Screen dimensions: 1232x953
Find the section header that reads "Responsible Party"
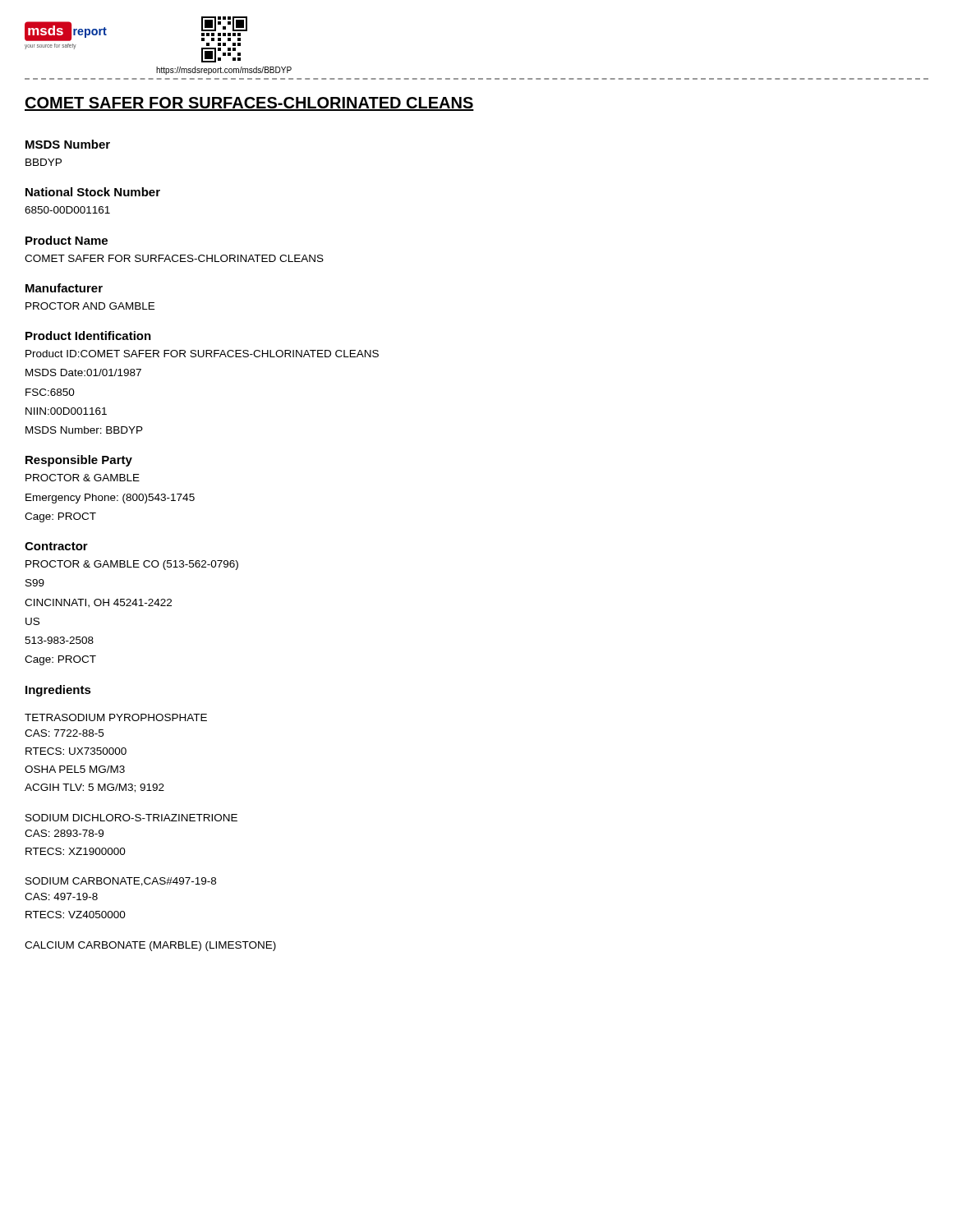(79, 461)
